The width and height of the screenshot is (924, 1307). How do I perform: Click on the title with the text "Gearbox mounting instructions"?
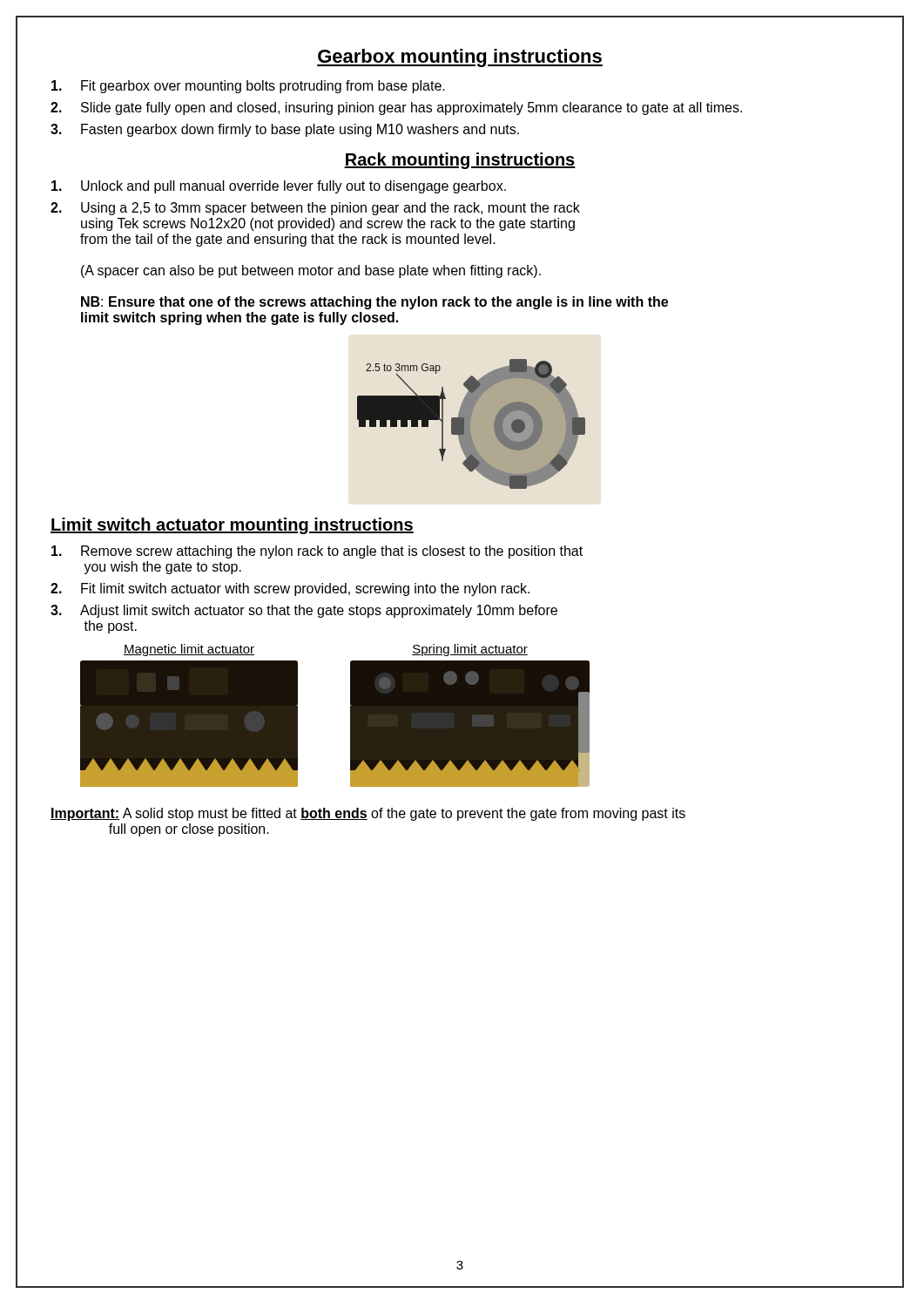460,56
